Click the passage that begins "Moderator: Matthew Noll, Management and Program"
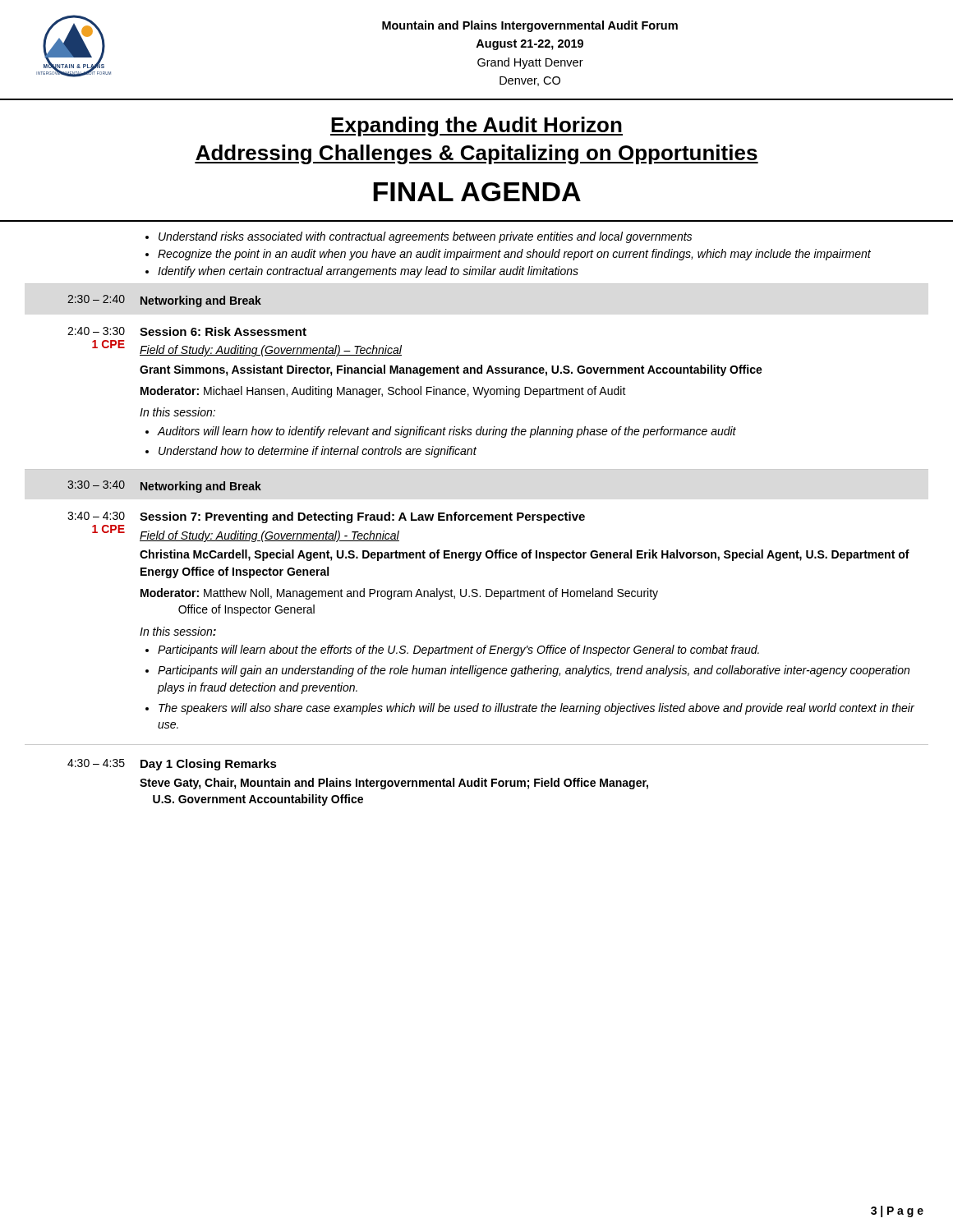The image size is (953, 1232). click(399, 601)
